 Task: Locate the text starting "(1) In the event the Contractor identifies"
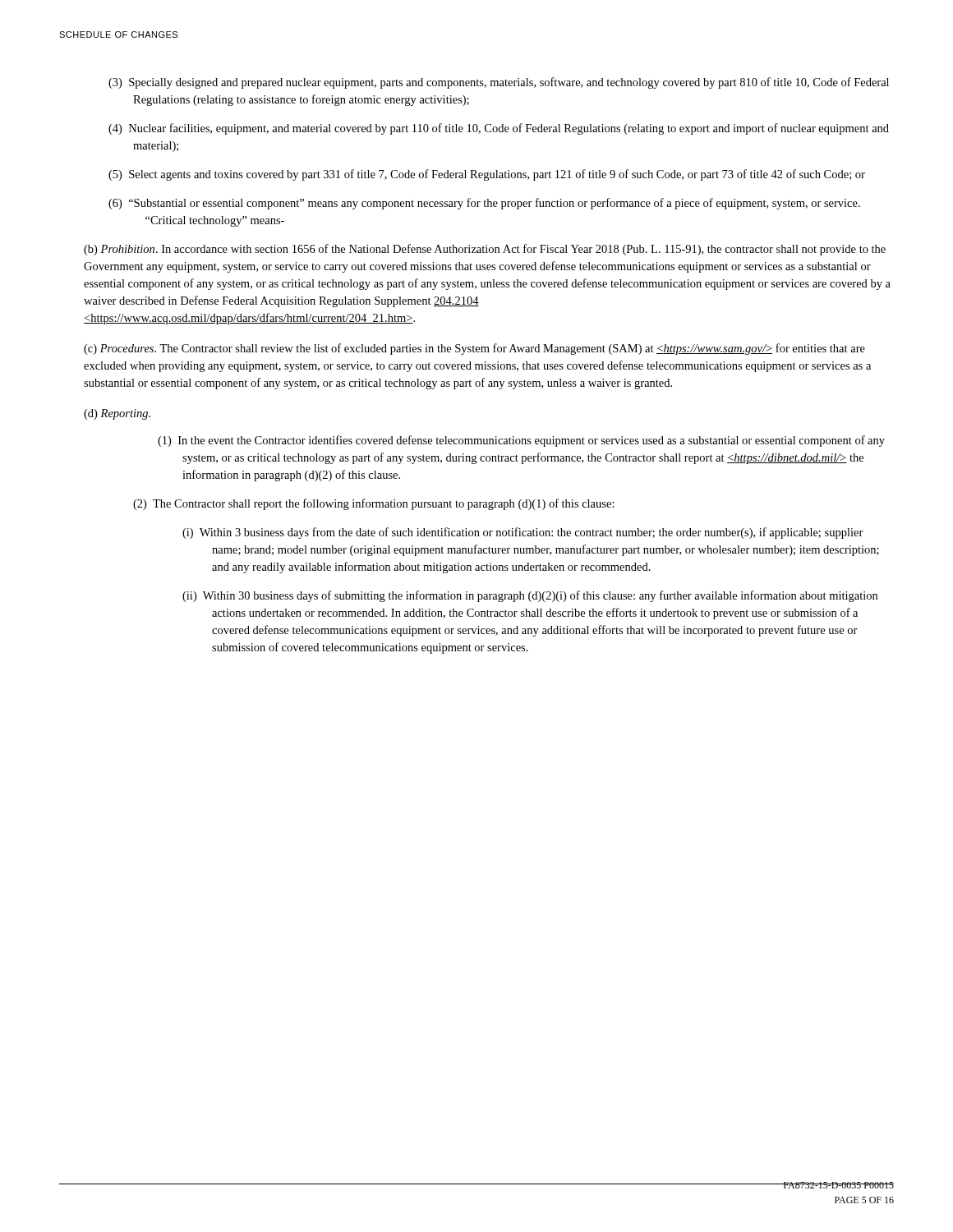coord(521,458)
